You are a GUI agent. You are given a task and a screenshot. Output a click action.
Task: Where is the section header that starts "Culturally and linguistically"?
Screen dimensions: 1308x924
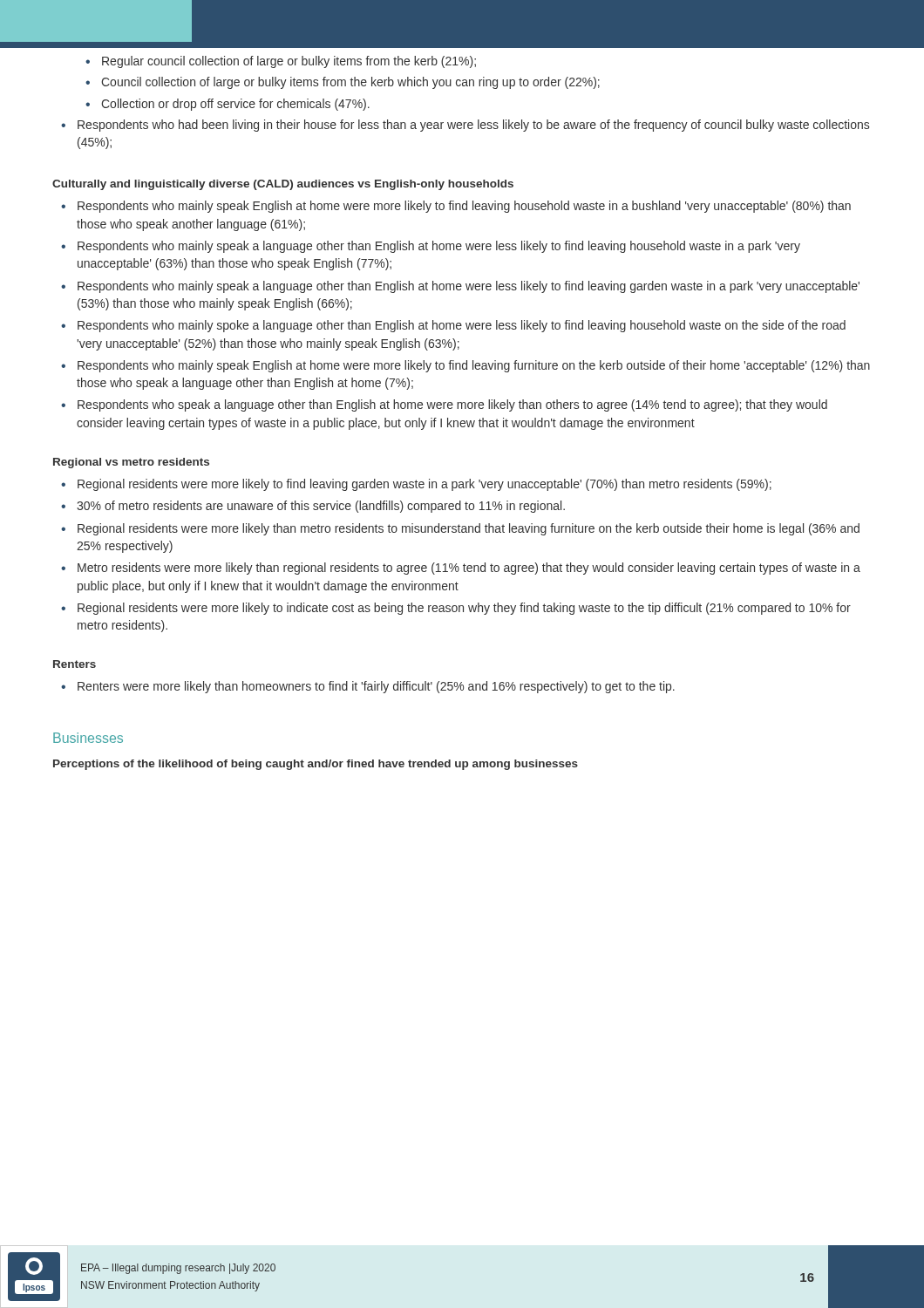283,184
